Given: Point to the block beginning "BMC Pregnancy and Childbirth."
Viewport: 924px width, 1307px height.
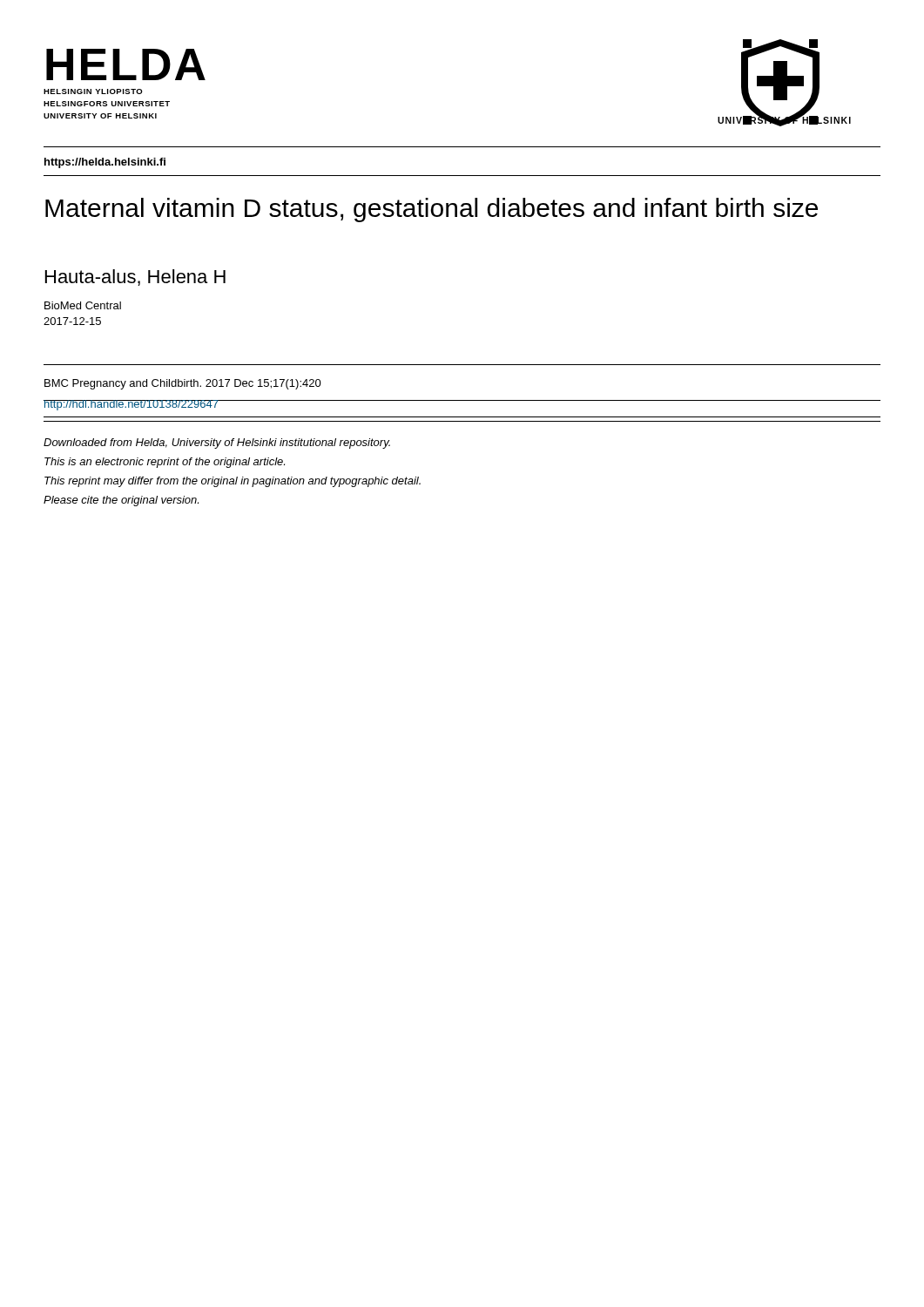Looking at the screenshot, I should pos(182,383).
